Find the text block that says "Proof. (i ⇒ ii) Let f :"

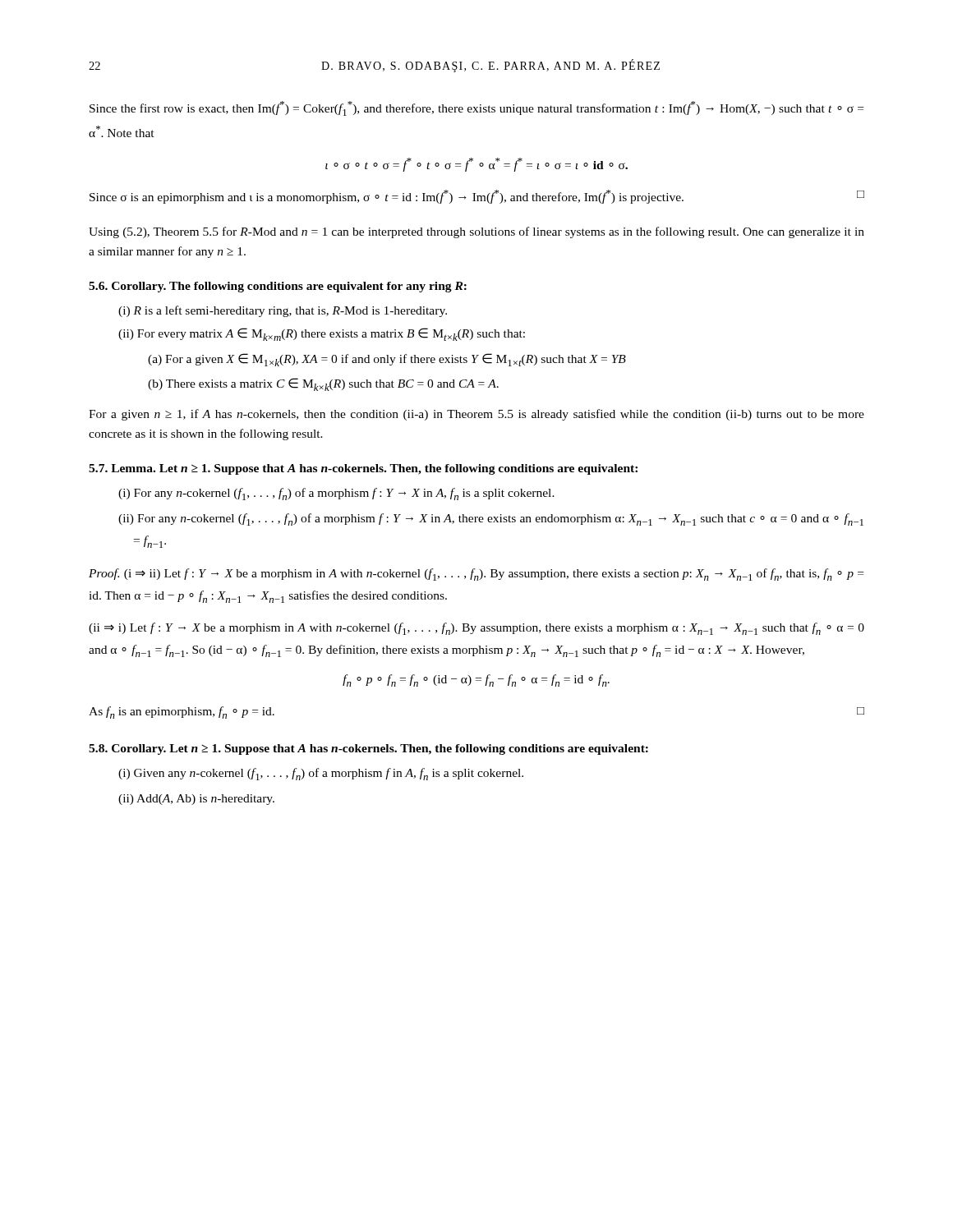[x=476, y=585]
